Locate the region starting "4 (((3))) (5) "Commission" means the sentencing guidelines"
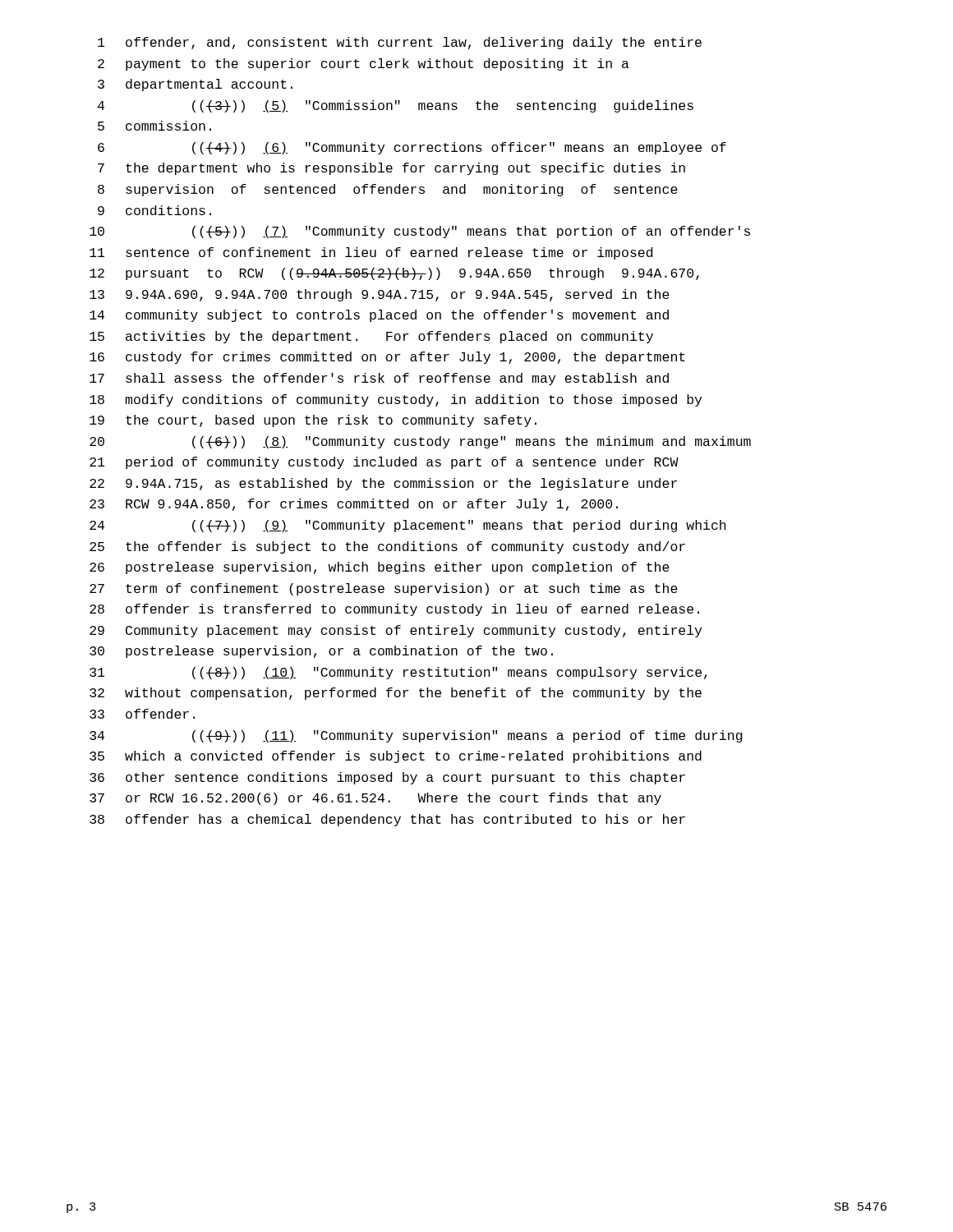The image size is (953, 1232). tap(476, 106)
